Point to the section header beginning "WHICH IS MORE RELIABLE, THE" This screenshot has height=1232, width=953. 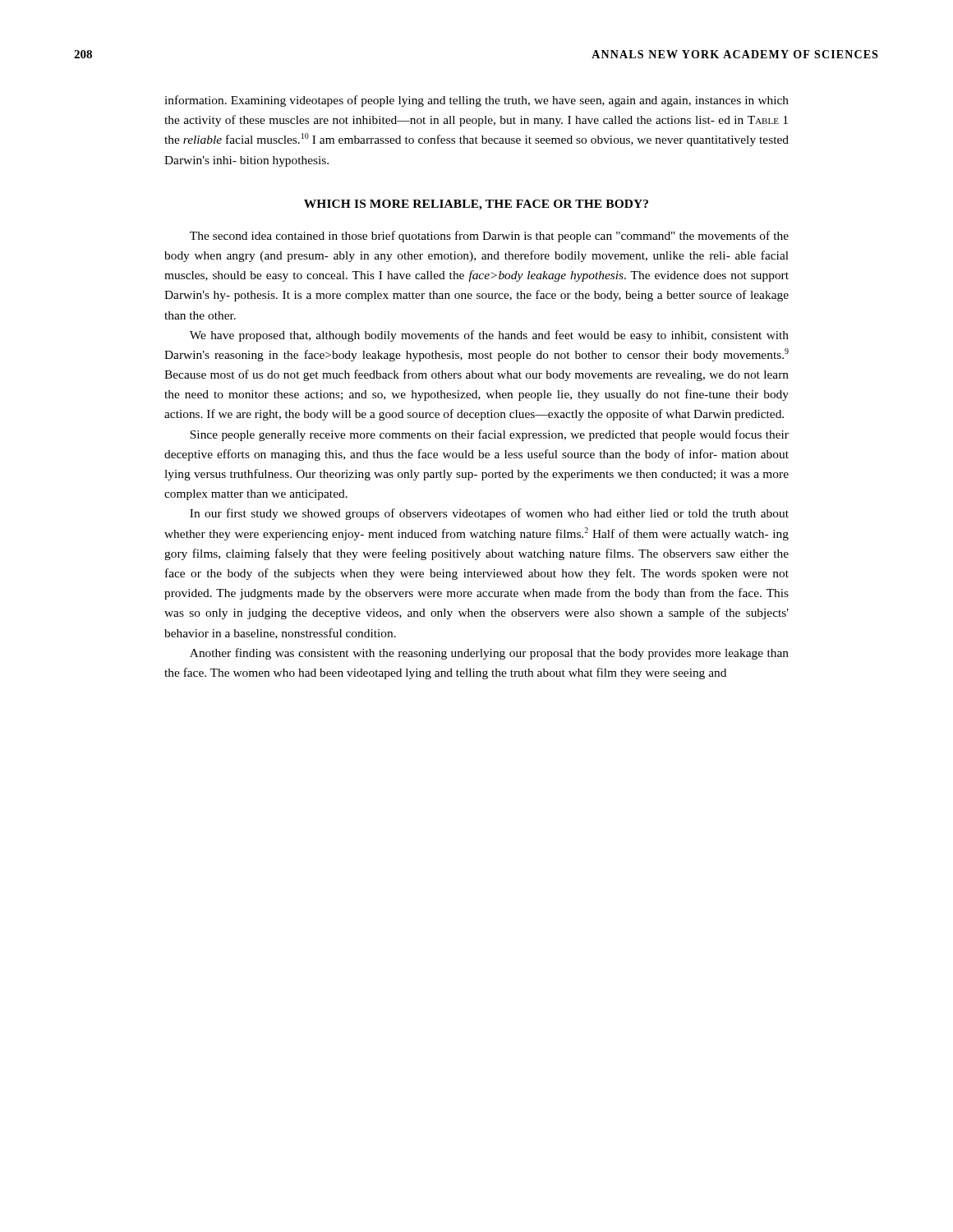click(x=476, y=203)
